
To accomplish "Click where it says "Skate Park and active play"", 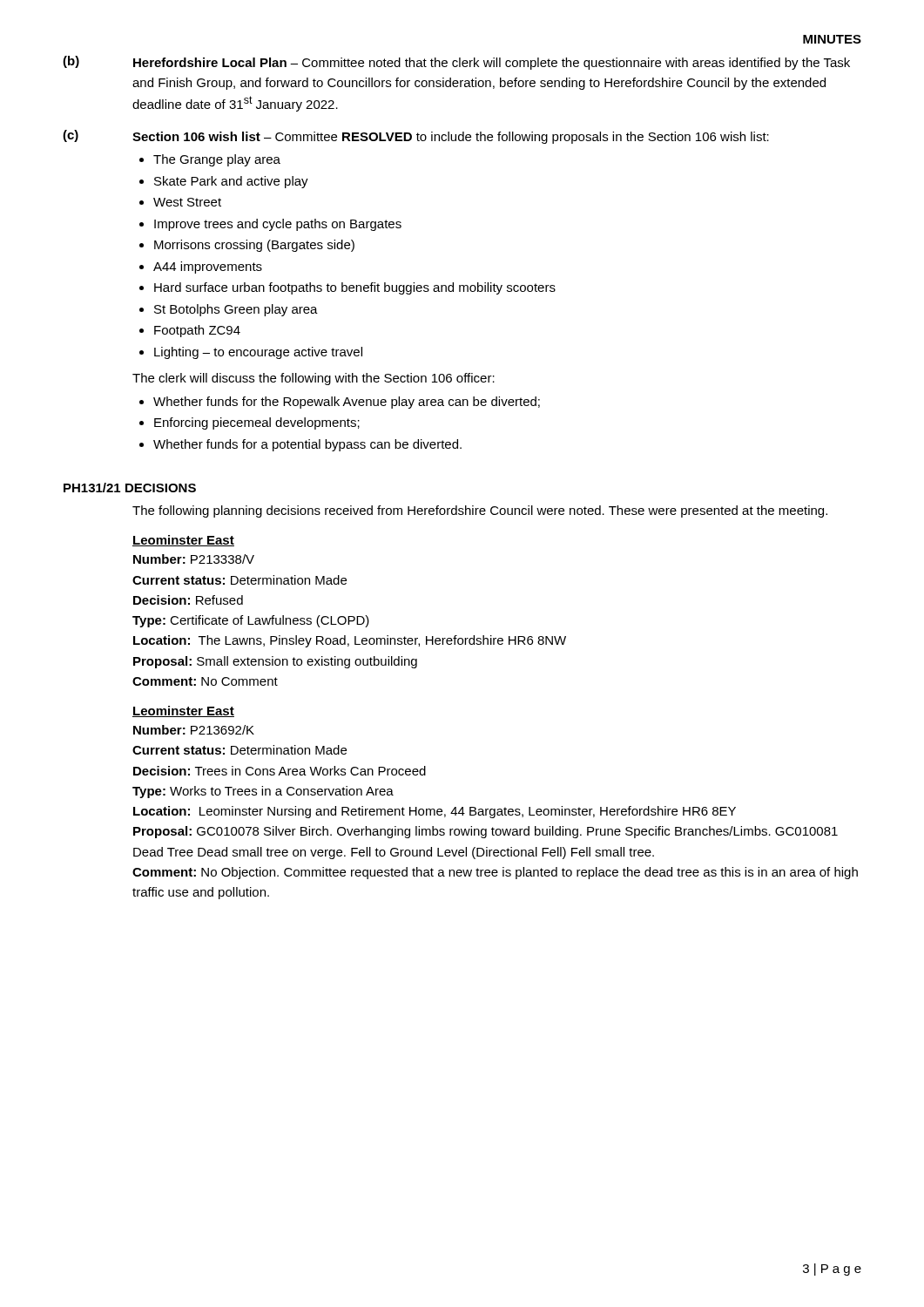I will (231, 180).
